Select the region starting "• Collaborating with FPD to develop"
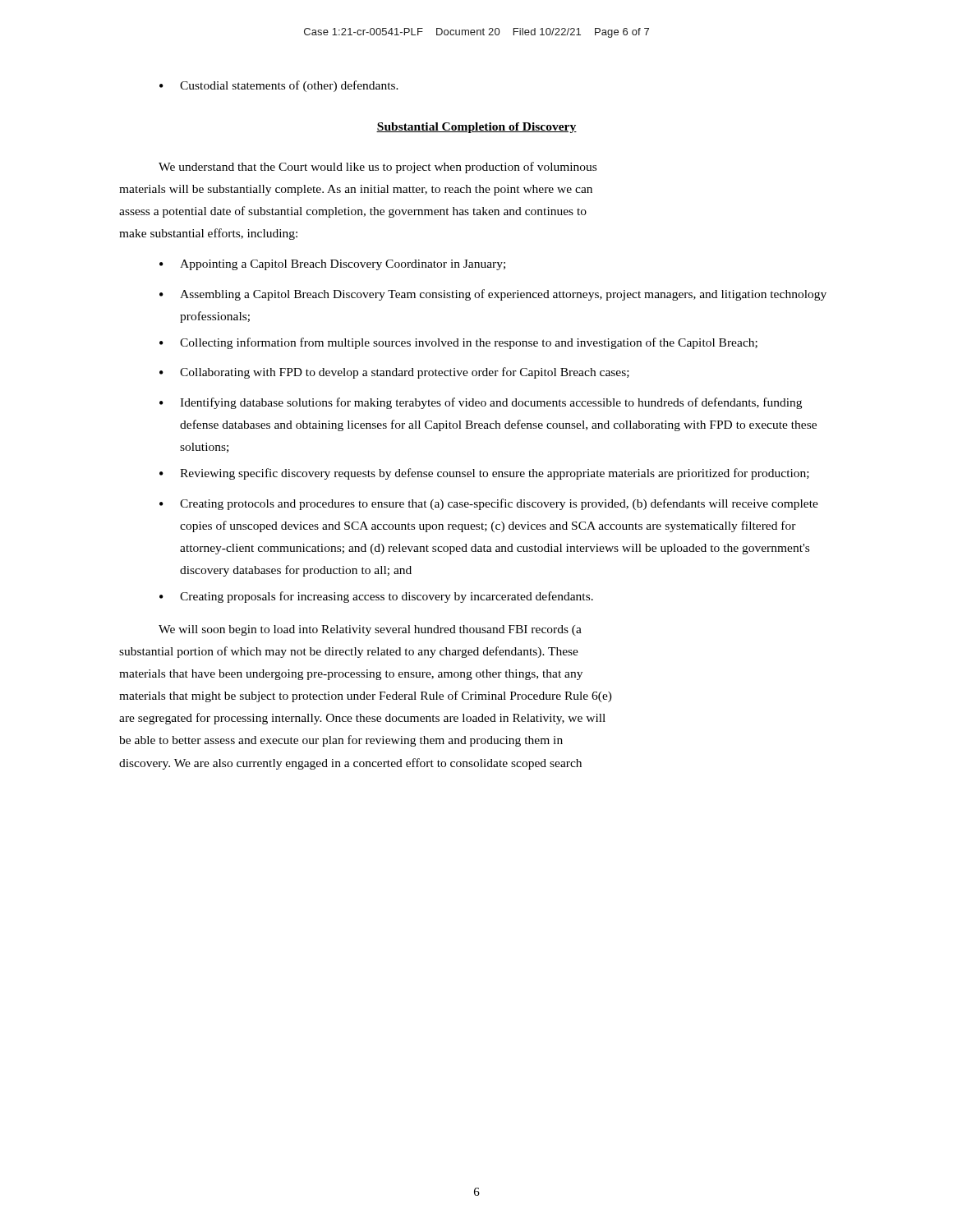This screenshot has height=1232, width=953. [x=496, y=374]
